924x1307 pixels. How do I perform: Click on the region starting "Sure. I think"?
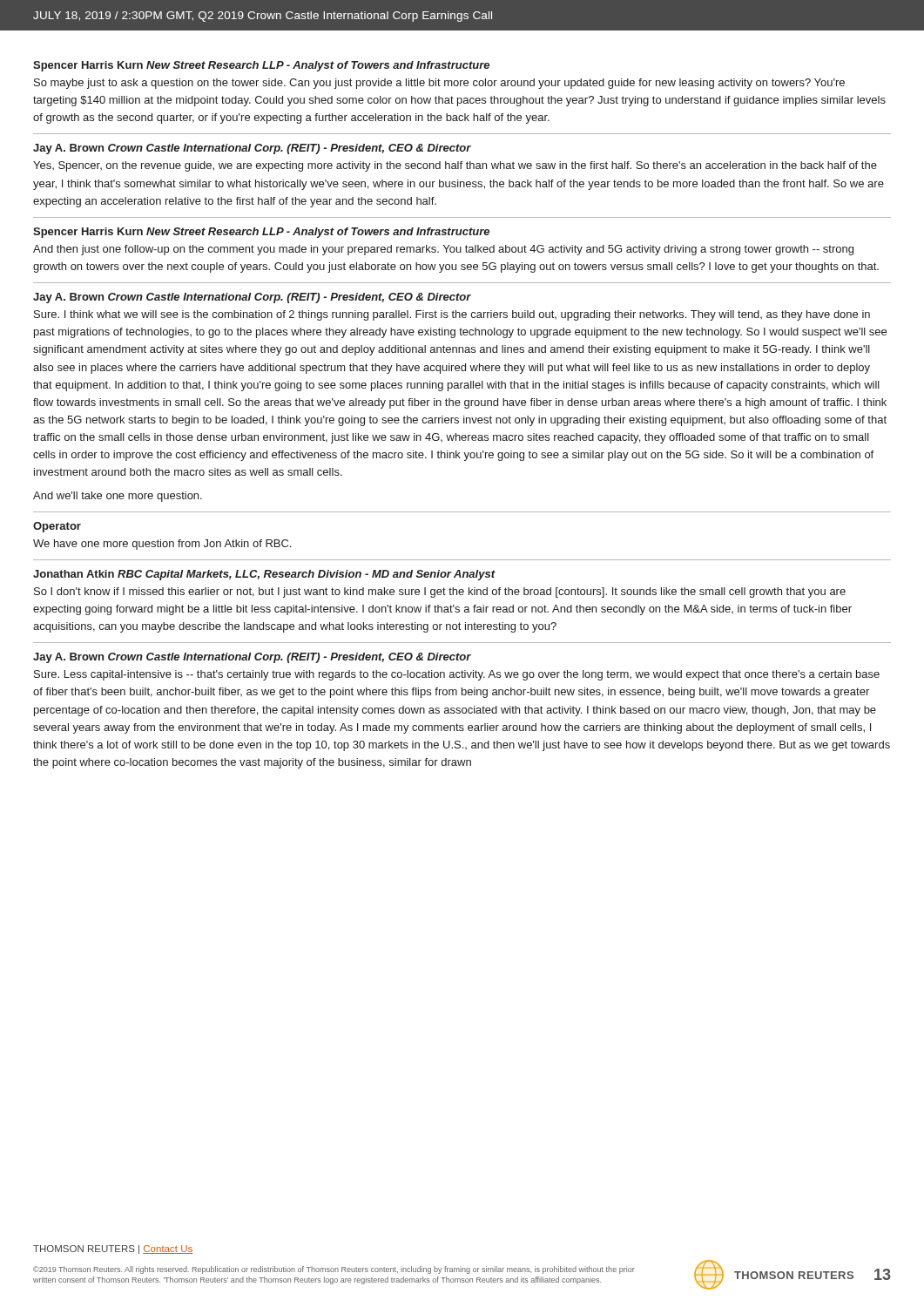click(460, 393)
